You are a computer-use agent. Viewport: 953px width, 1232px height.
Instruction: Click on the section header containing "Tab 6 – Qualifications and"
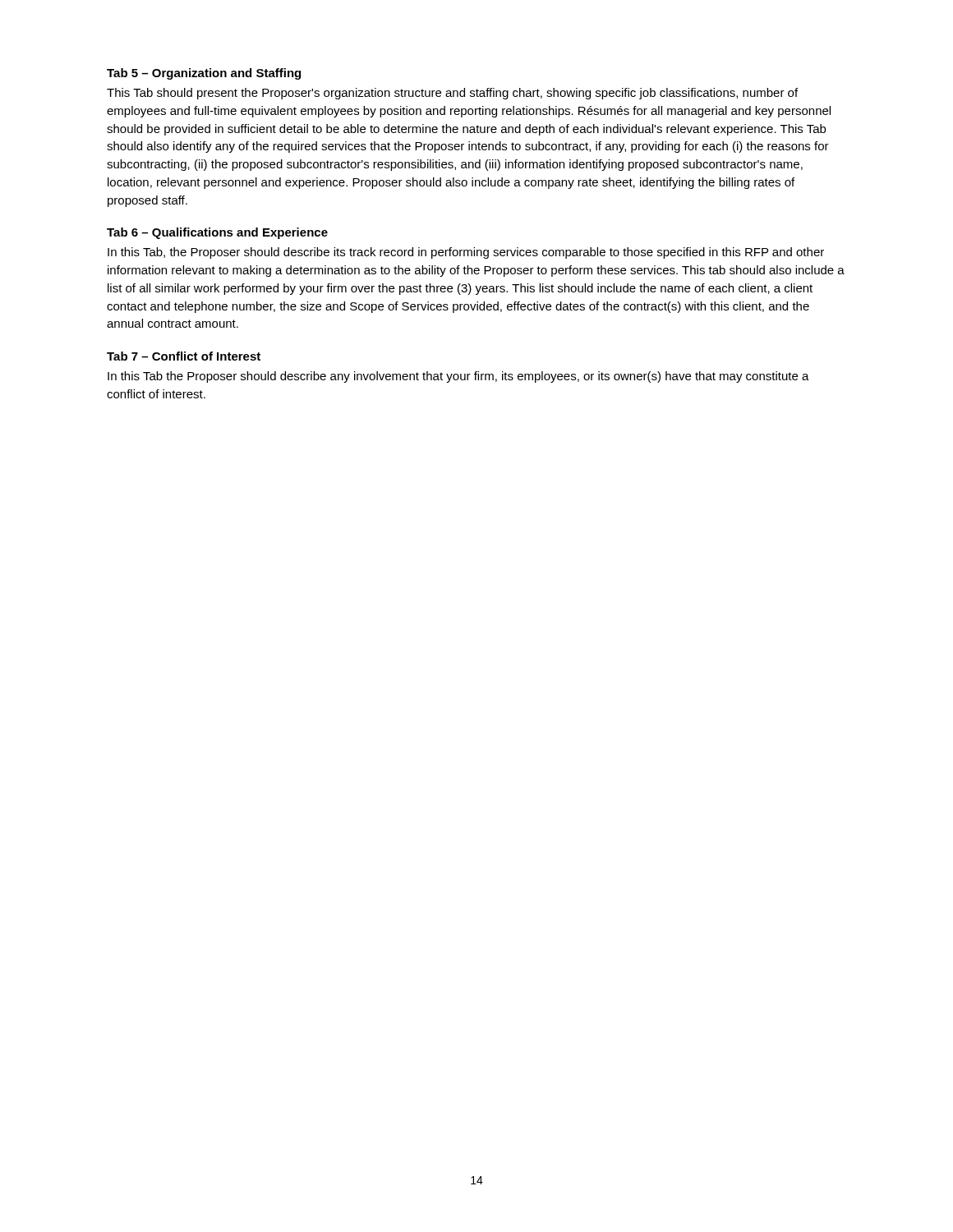point(217,232)
